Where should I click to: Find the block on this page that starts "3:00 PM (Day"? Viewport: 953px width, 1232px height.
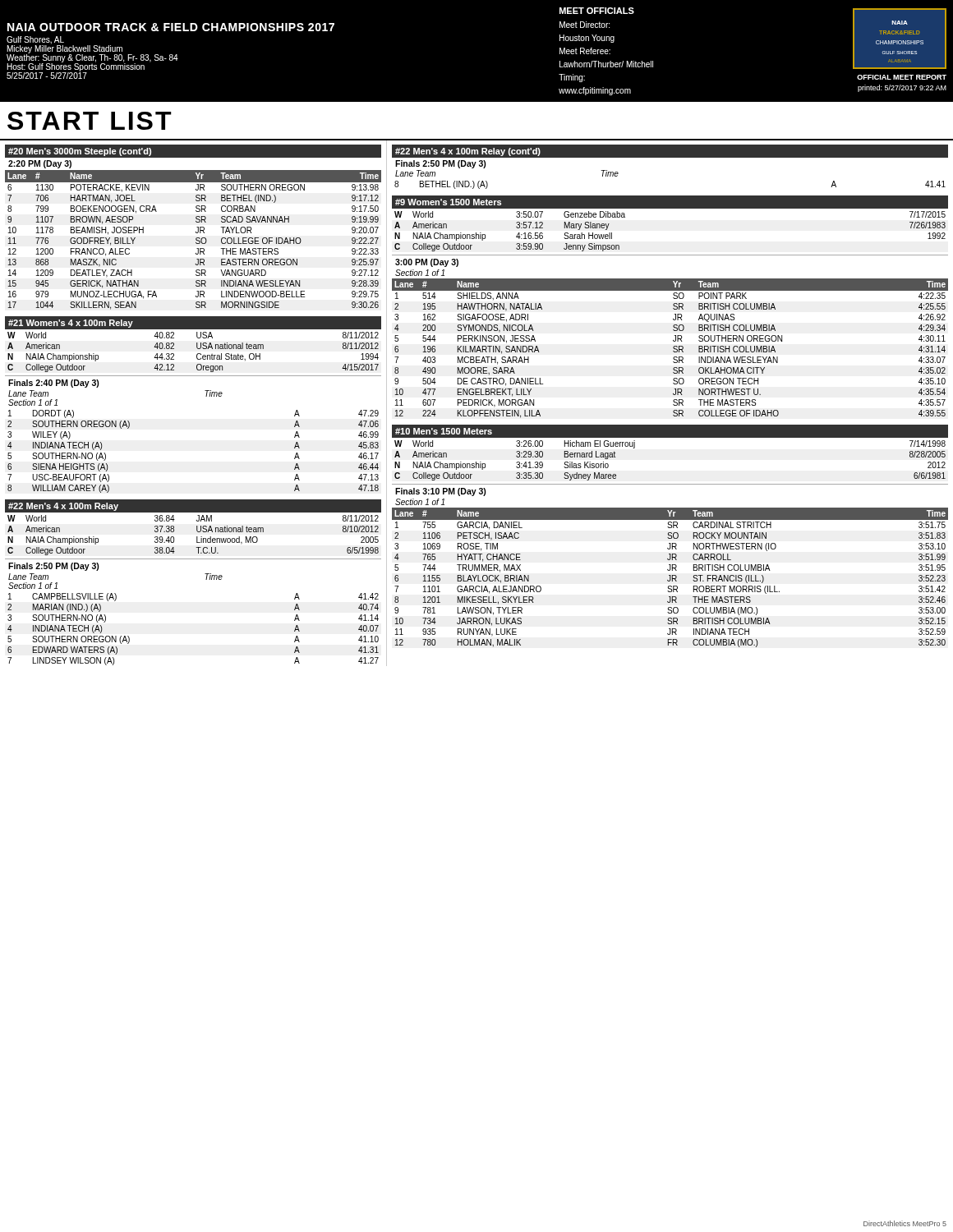[427, 262]
